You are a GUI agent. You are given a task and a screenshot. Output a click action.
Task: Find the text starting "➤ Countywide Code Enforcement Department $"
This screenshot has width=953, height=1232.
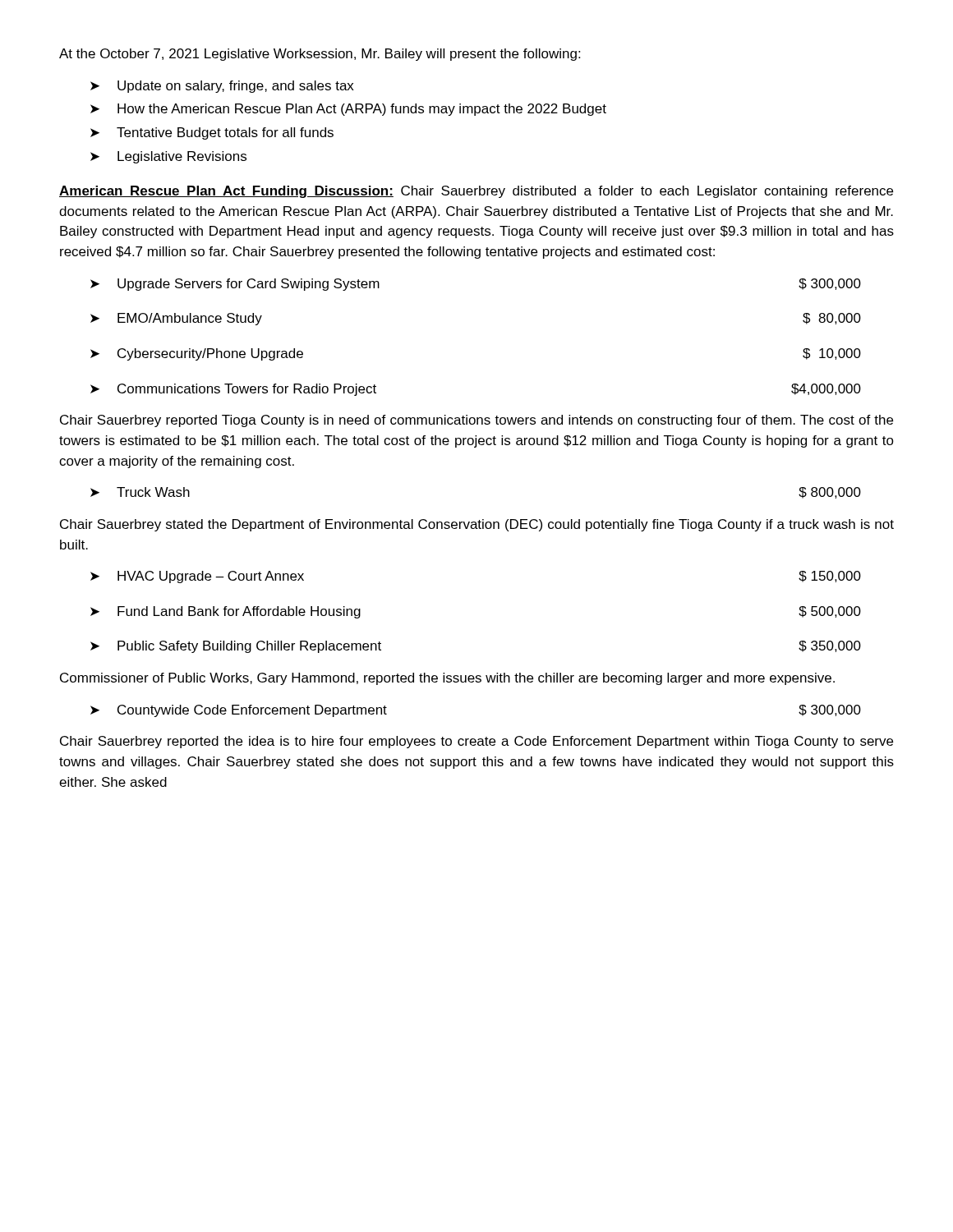pyautogui.click(x=253, y=711)
